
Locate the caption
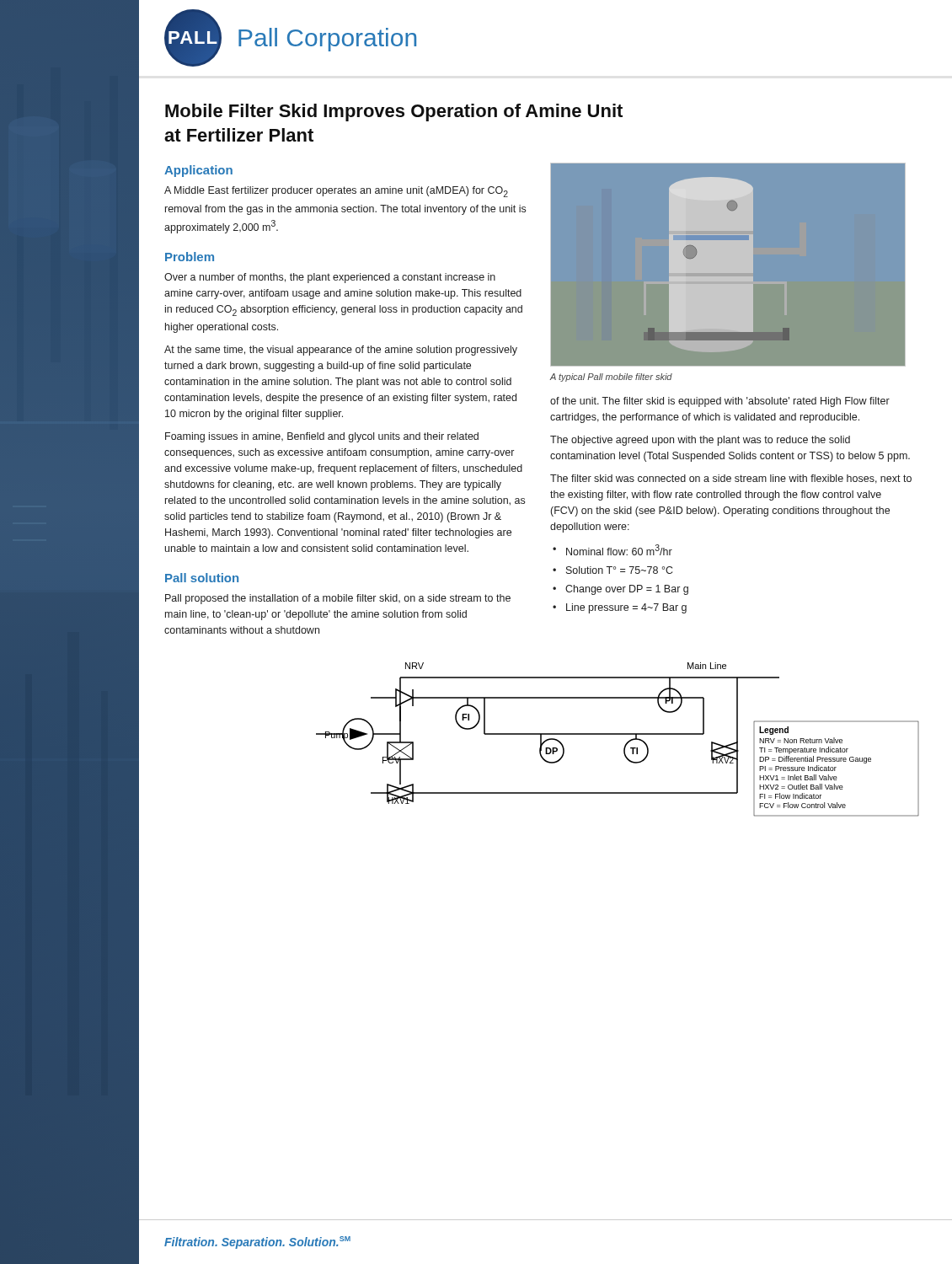tap(611, 377)
